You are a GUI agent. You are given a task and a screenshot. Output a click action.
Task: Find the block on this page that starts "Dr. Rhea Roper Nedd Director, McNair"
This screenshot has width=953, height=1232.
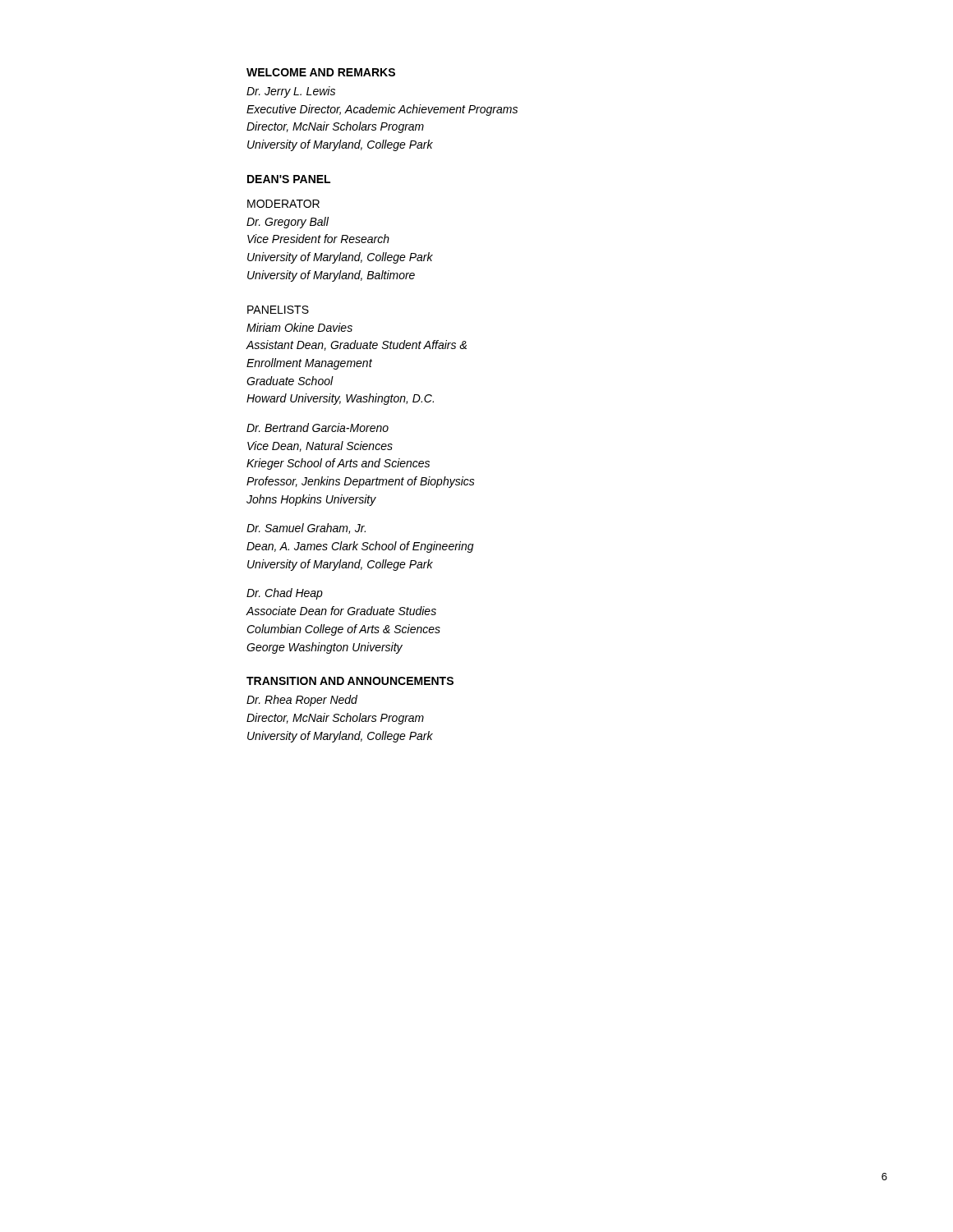339,718
